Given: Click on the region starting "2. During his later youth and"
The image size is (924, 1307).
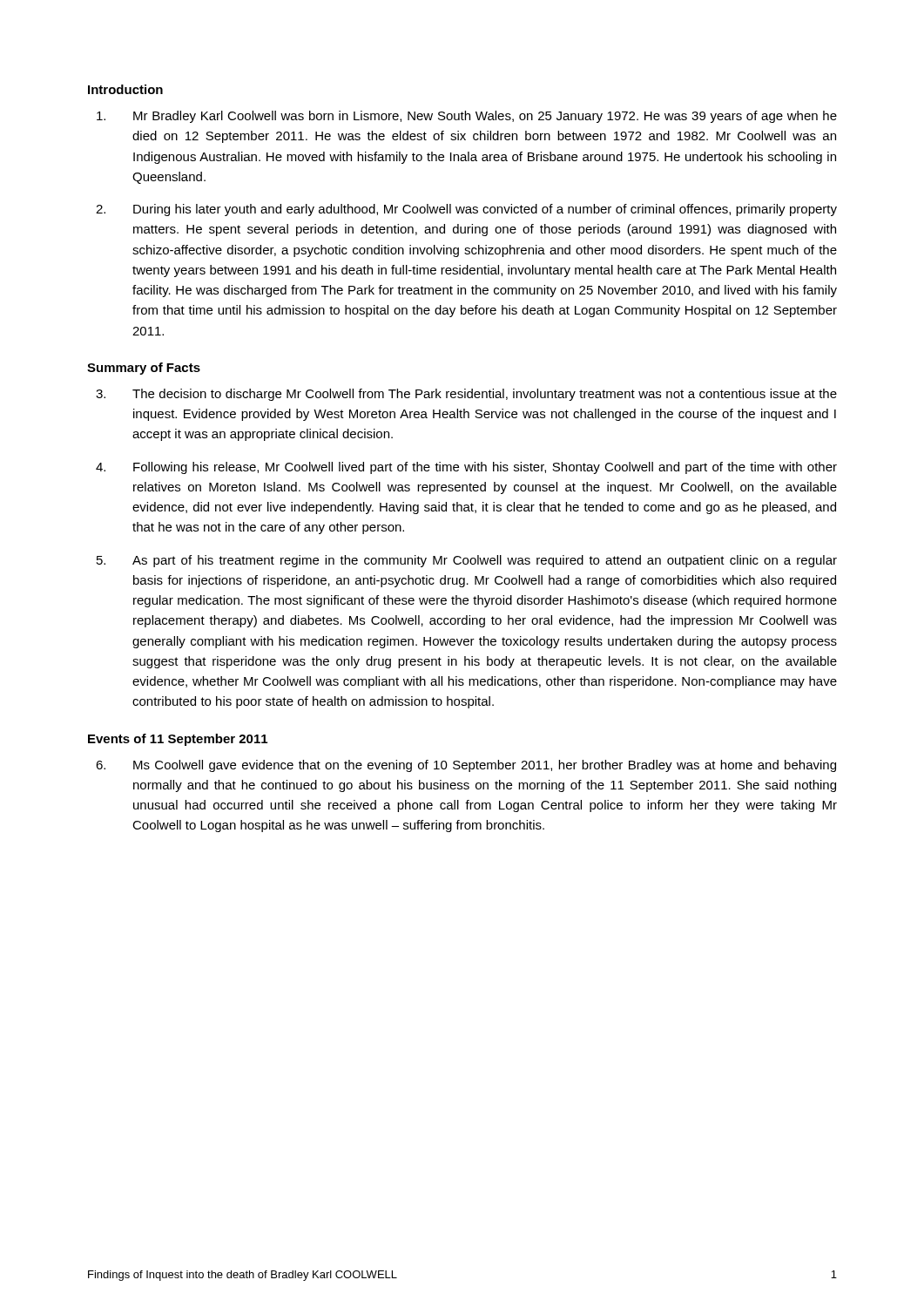Looking at the screenshot, I should pyautogui.click(x=462, y=270).
